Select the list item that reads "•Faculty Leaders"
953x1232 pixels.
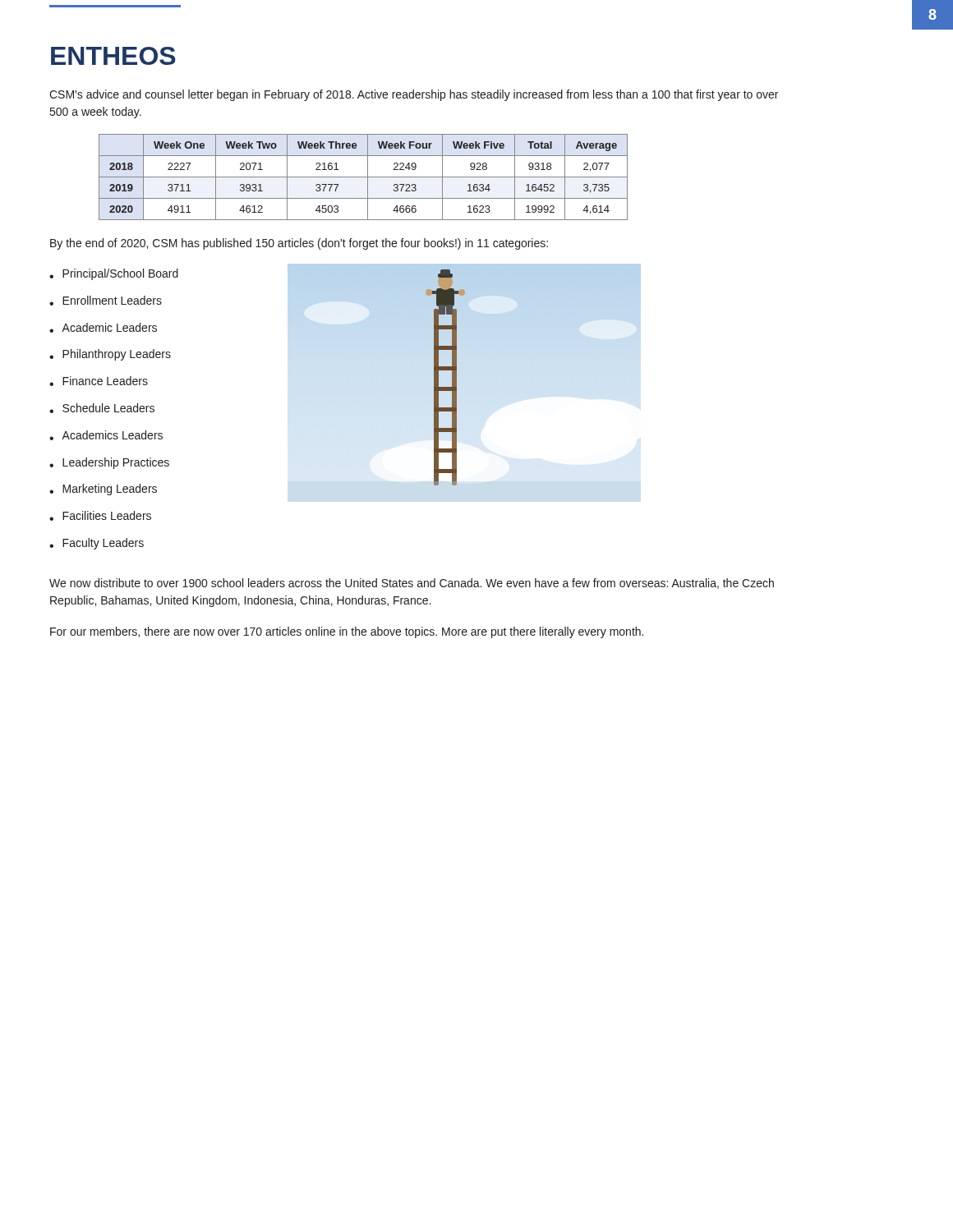tap(97, 546)
